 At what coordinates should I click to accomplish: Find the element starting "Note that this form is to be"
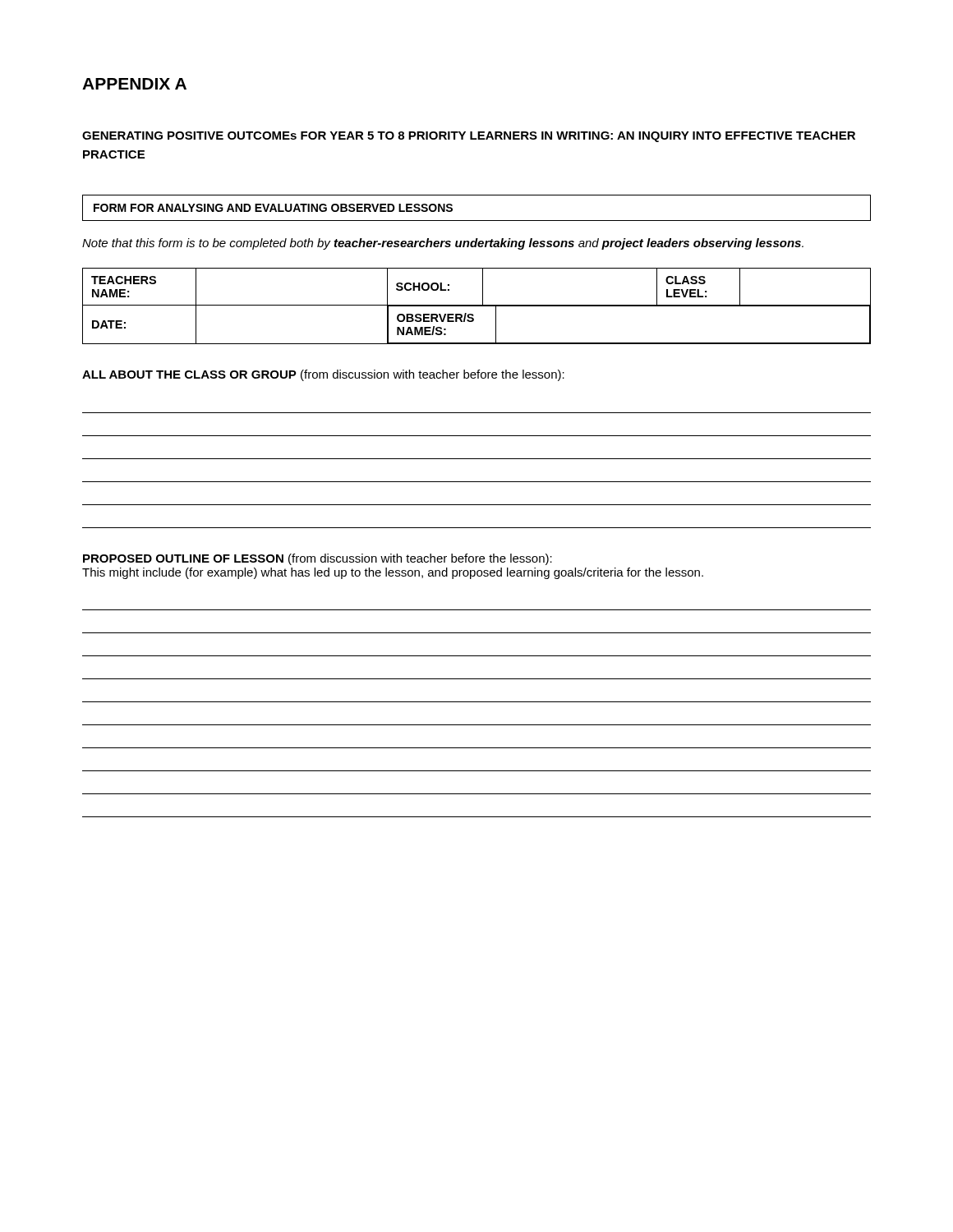(443, 243)
